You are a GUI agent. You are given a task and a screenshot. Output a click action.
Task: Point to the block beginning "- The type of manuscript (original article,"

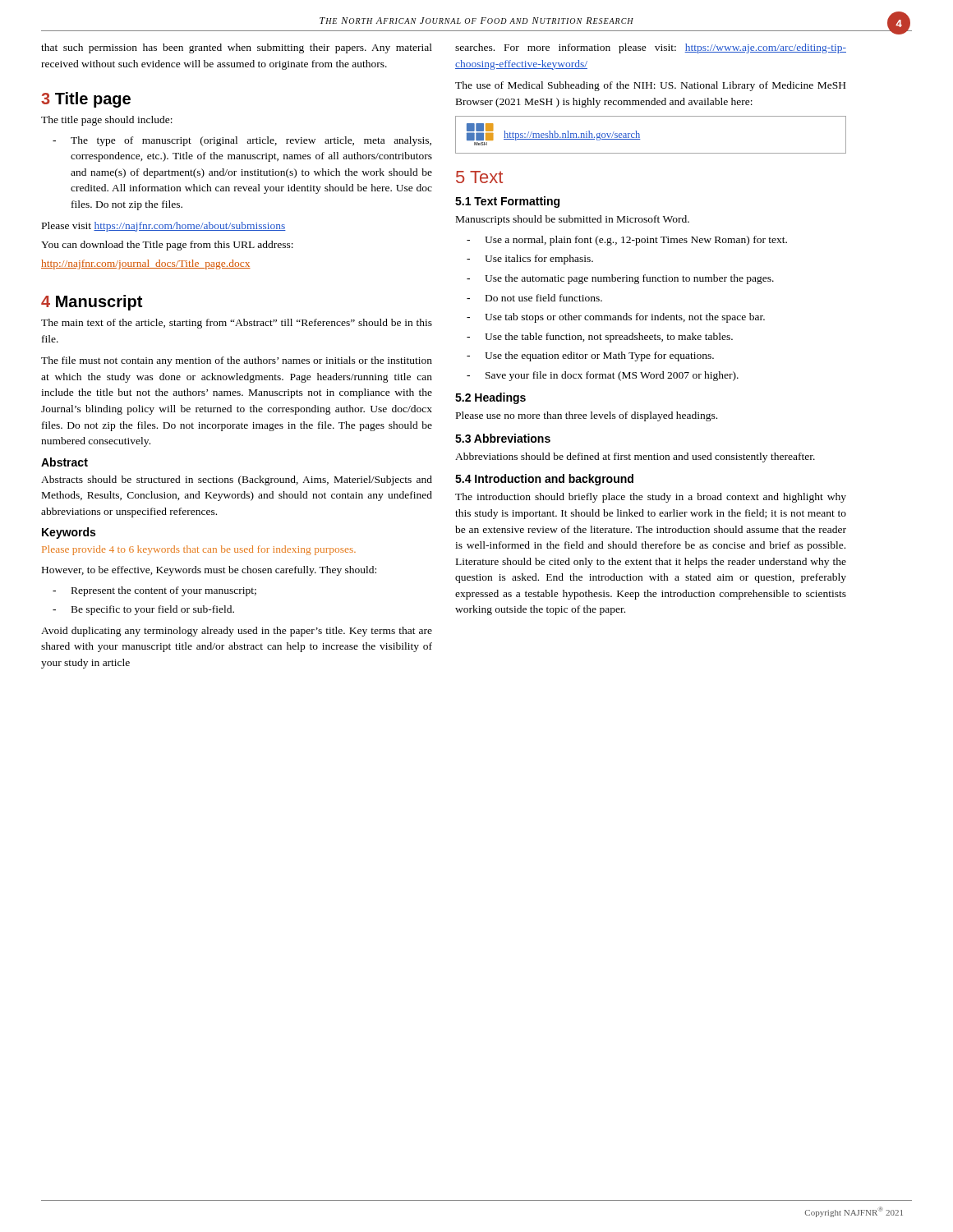click(242, 172)
